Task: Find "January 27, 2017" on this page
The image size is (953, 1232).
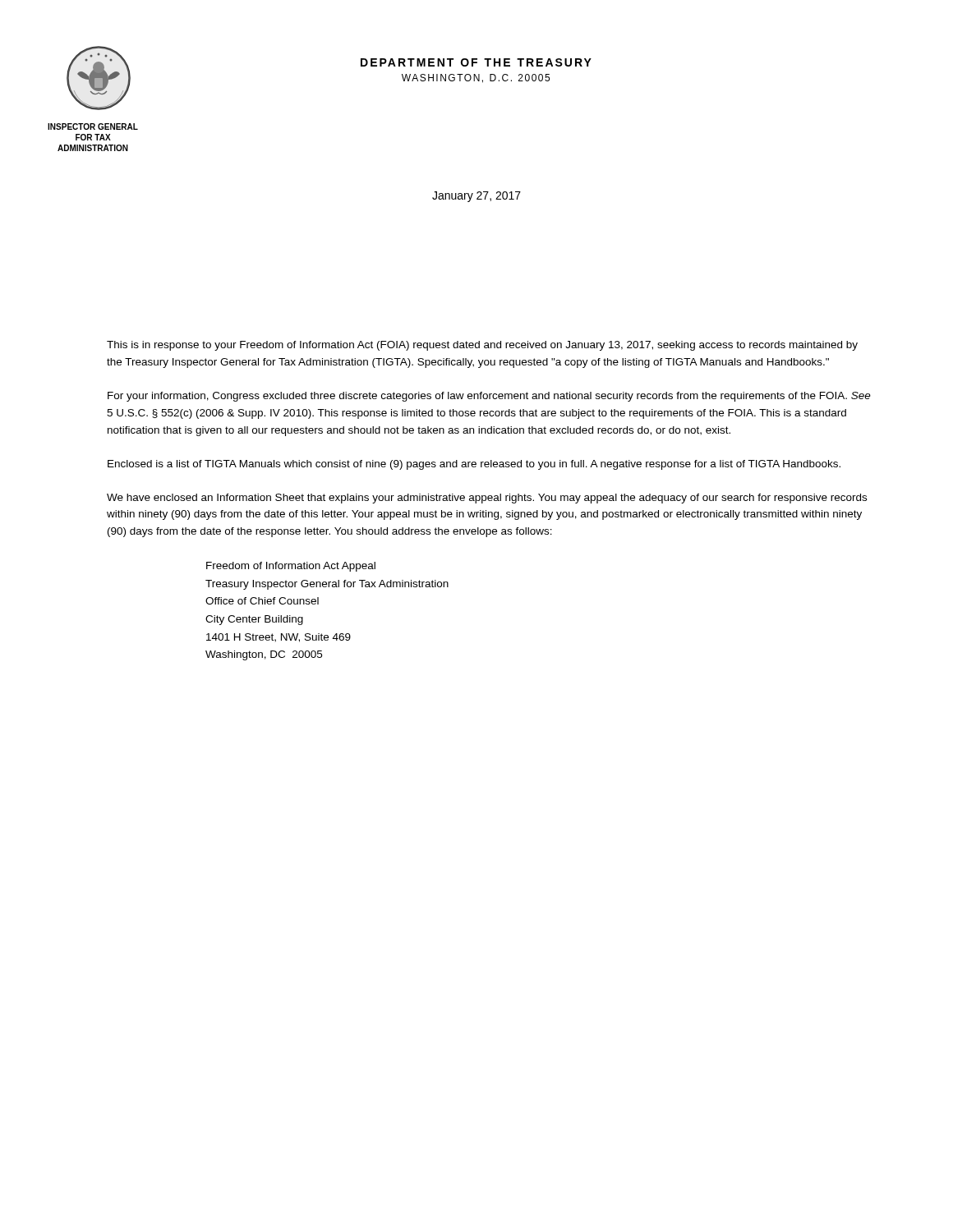Action: tap(476, 195)
